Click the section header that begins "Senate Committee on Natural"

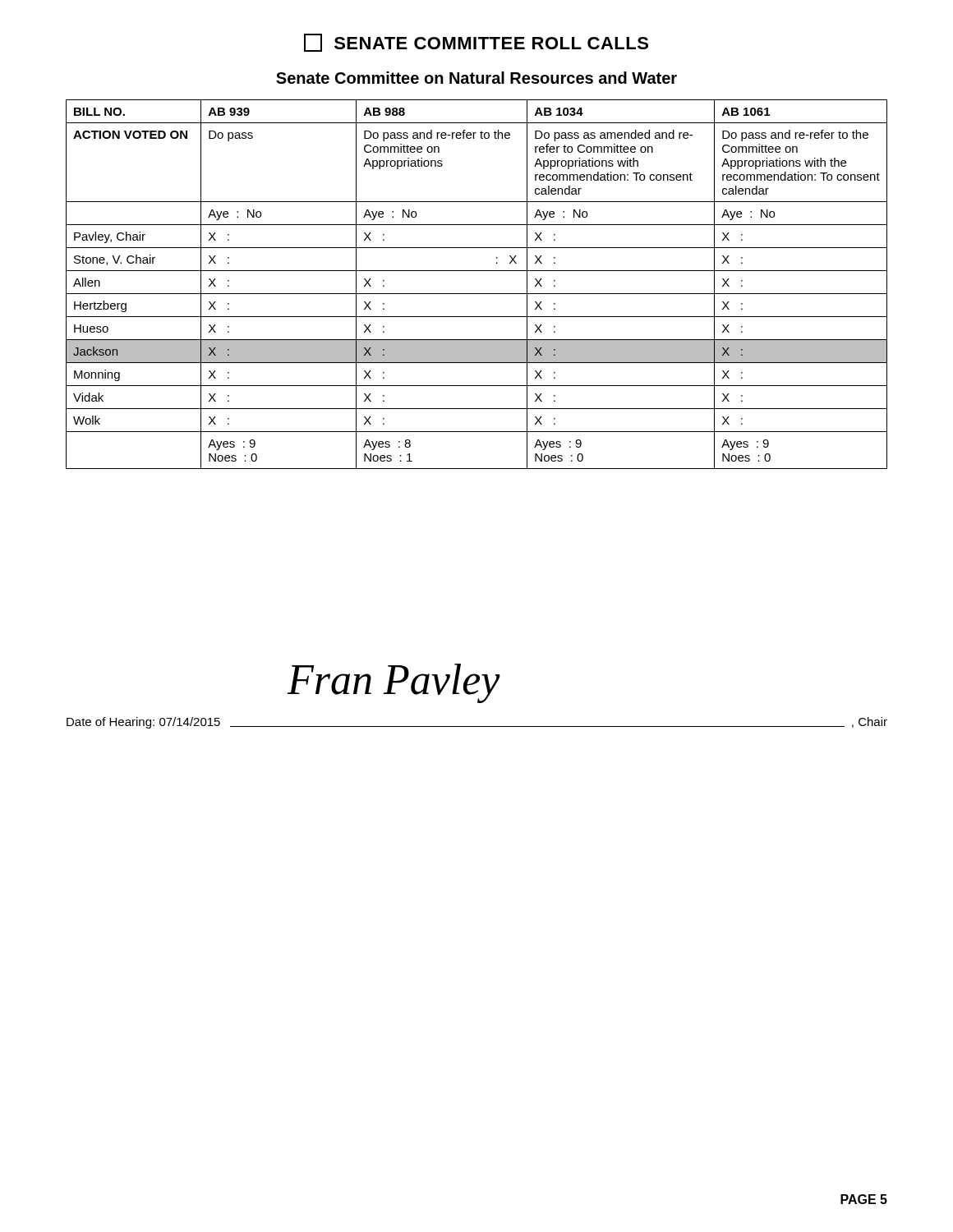point(476,78)
